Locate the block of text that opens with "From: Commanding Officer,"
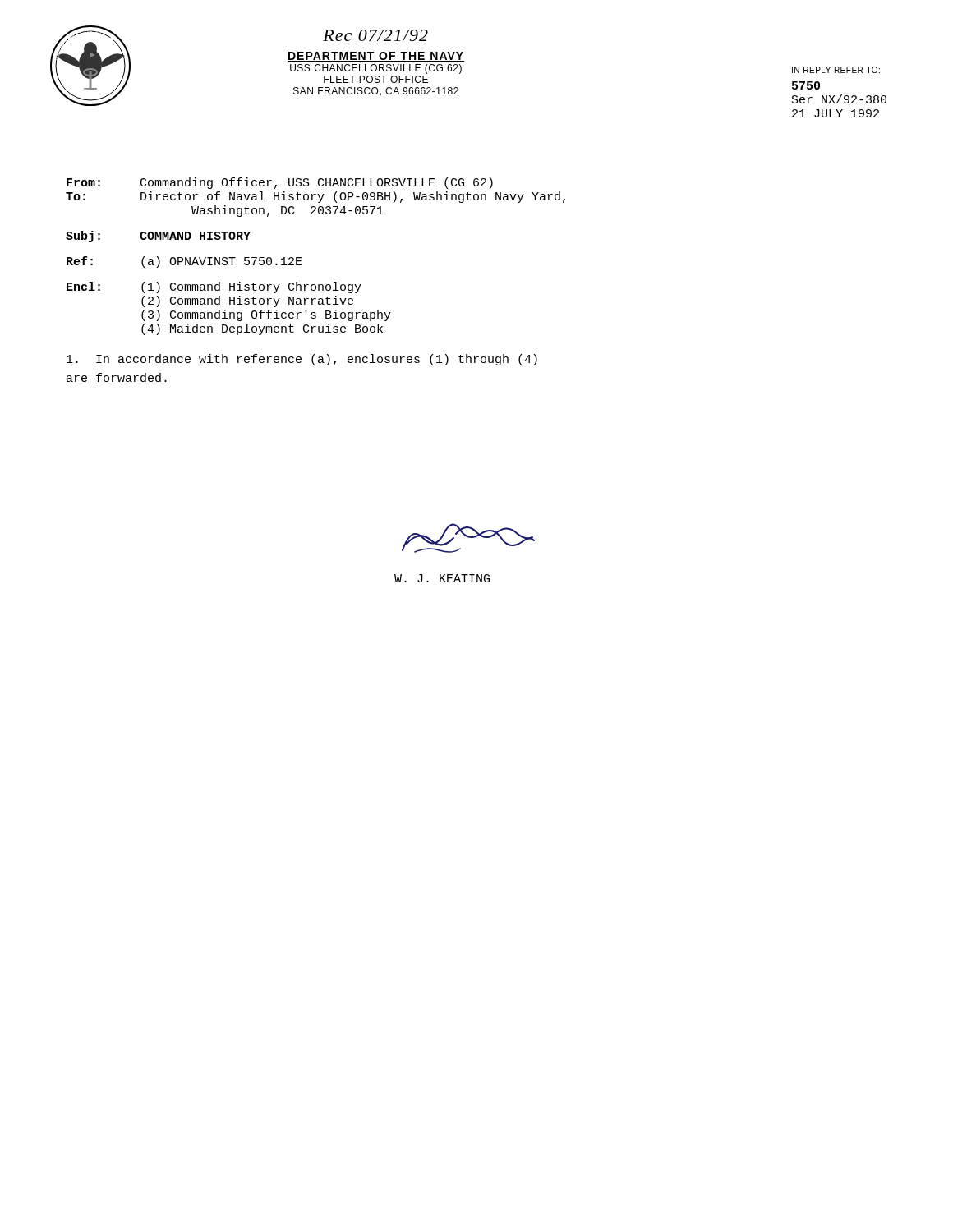953x1232 pixels. coord(476,197)
